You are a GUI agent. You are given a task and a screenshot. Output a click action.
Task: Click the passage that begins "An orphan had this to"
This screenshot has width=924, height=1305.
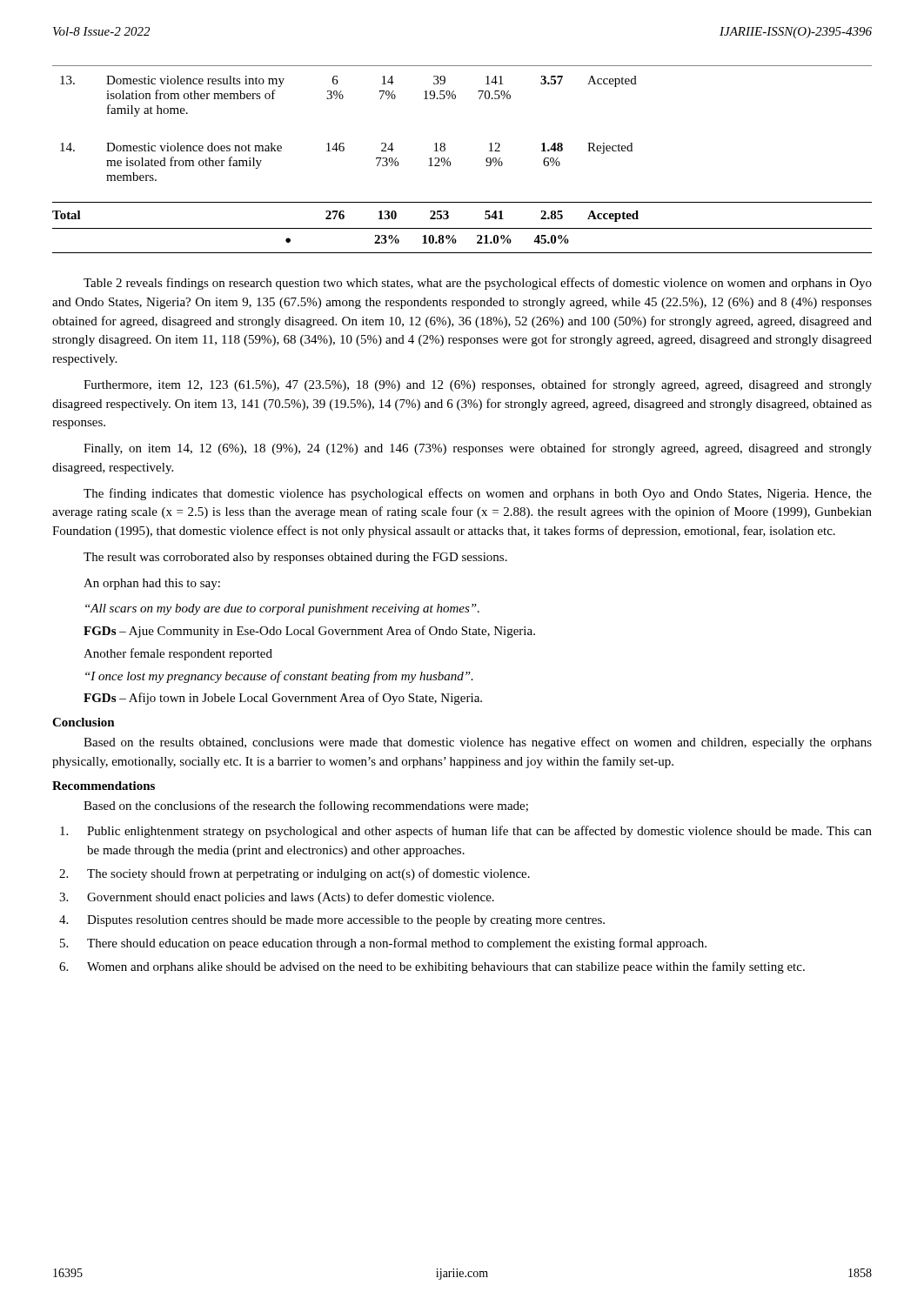152,582
